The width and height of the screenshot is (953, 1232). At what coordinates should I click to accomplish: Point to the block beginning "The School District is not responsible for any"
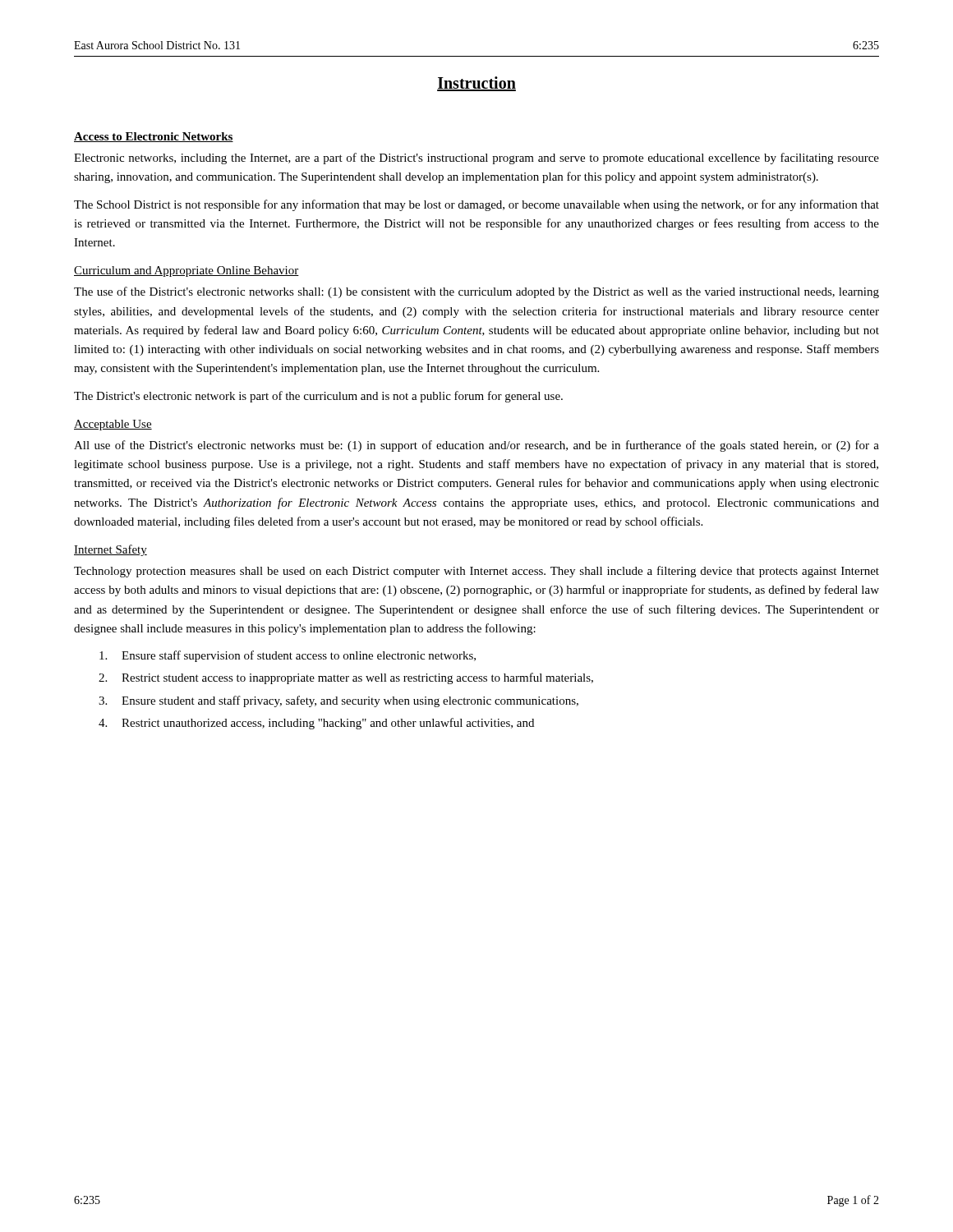(476, 223)
